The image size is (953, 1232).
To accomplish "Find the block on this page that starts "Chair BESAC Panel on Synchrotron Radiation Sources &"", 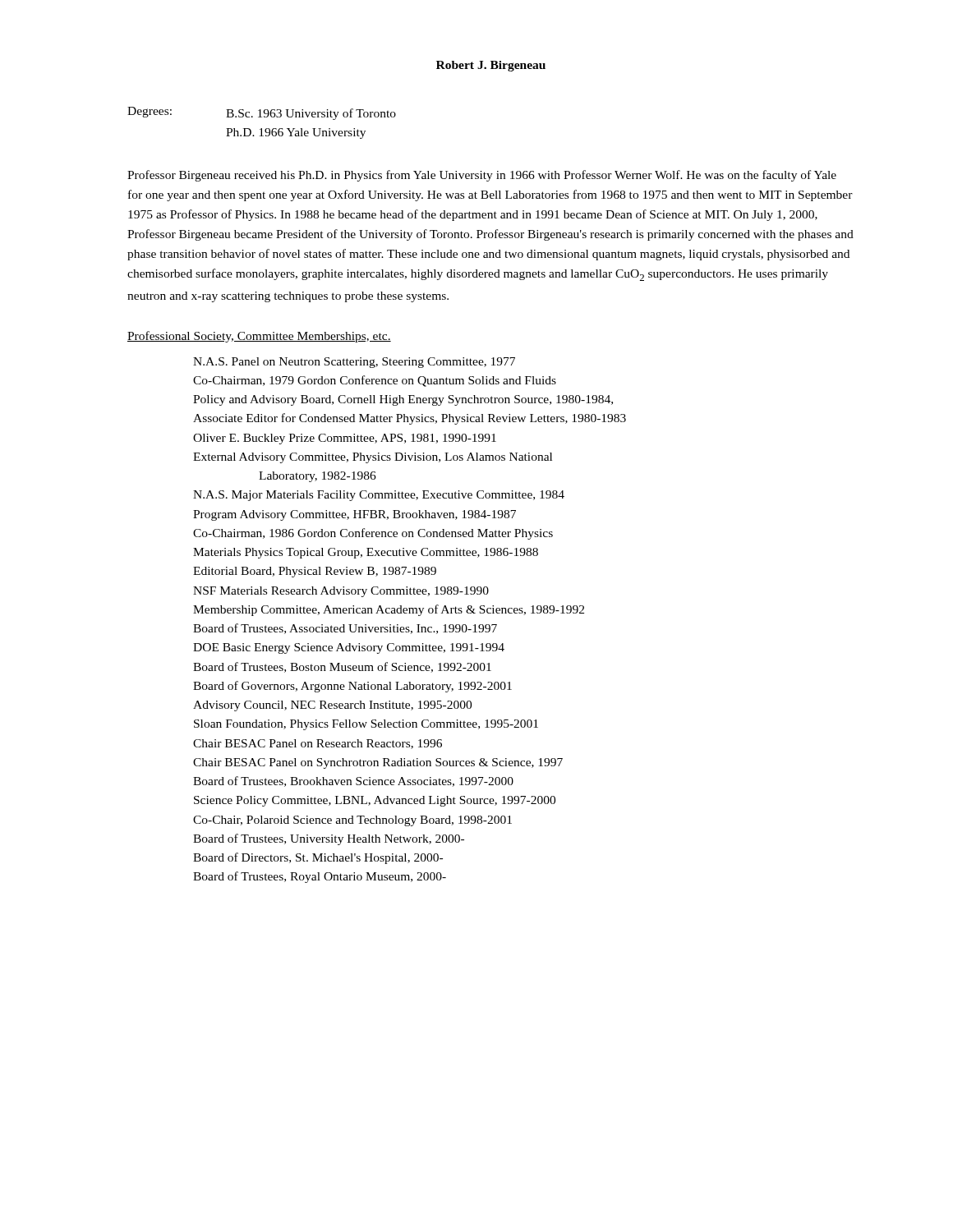I will click(378, 762).
